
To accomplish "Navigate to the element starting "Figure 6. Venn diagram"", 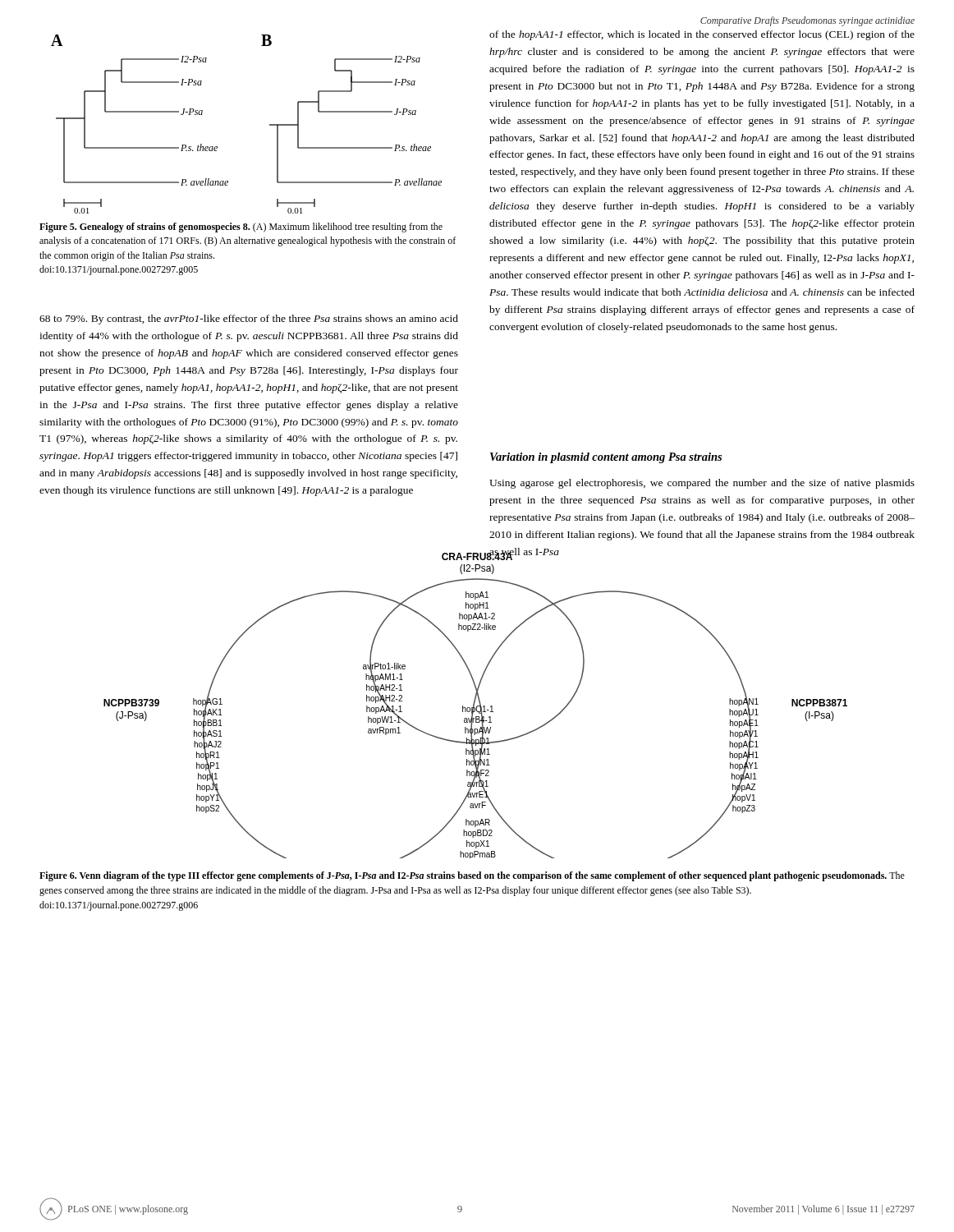I will pos(472,890).
